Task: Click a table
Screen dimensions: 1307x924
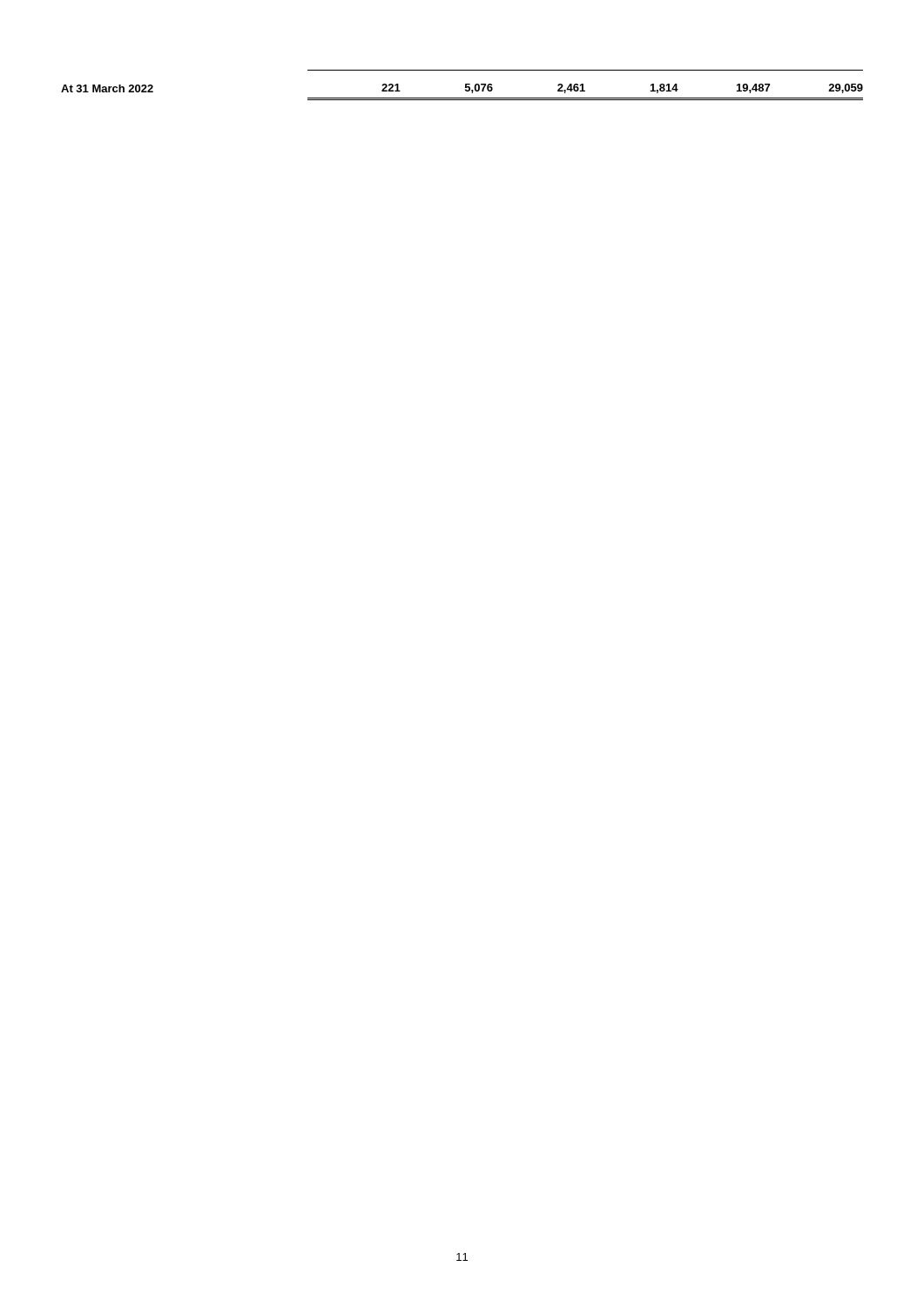Action: pyautogui.click(x=462, y=88)
